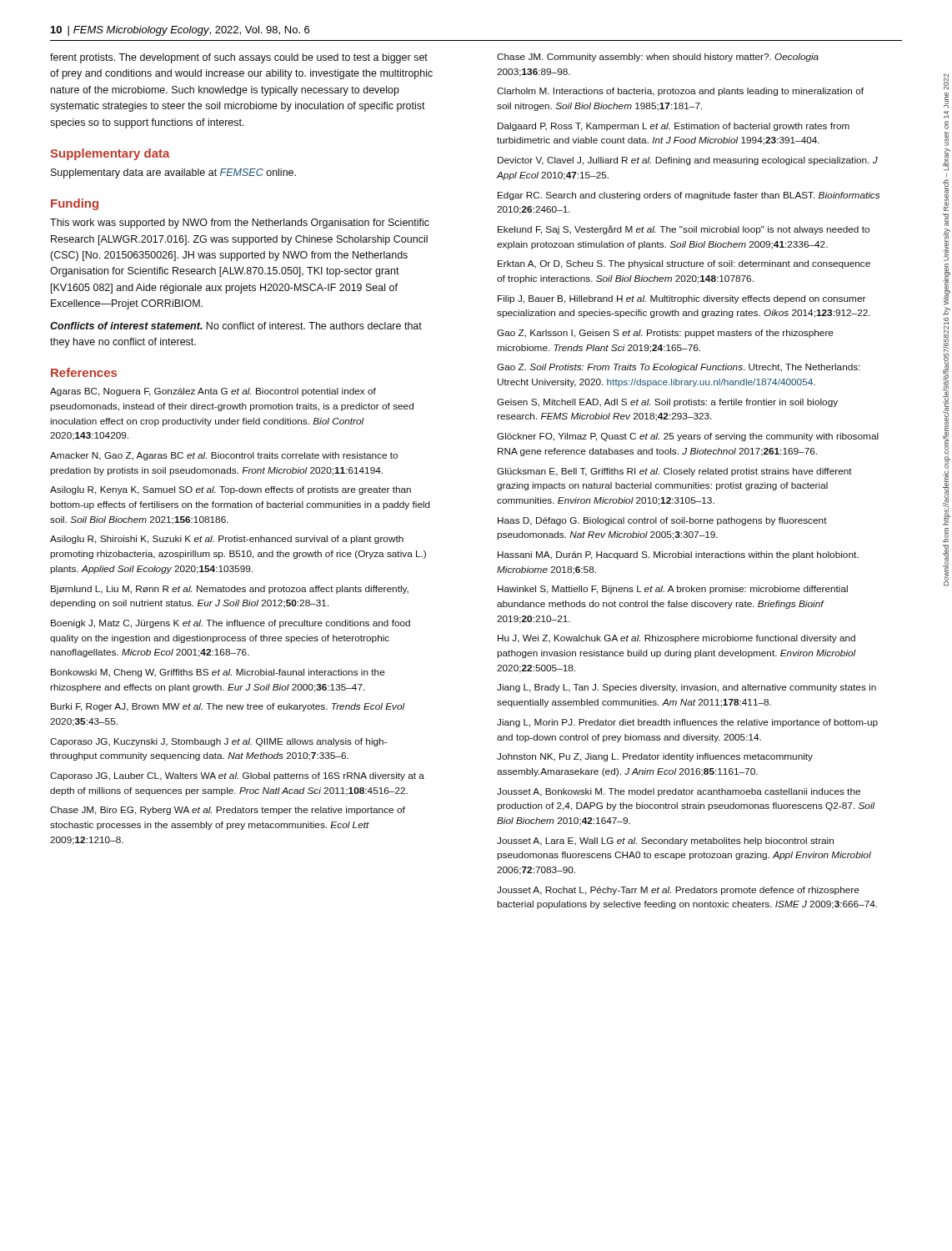Find the element starting "Asiloglu R, Kenya K,"

click(x=240, y=505)
